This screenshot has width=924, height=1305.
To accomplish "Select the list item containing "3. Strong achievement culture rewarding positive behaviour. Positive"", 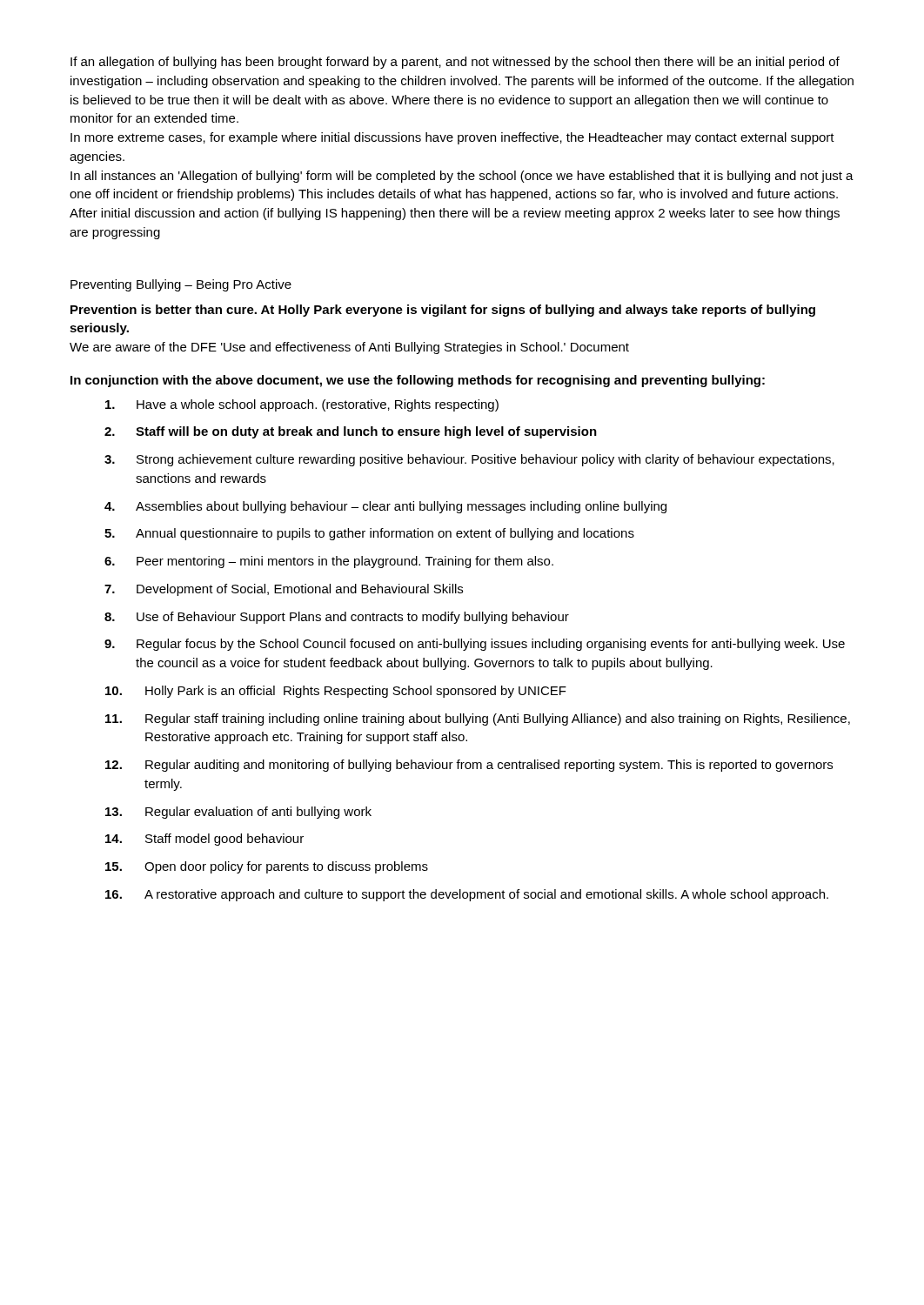I will 479,469.
